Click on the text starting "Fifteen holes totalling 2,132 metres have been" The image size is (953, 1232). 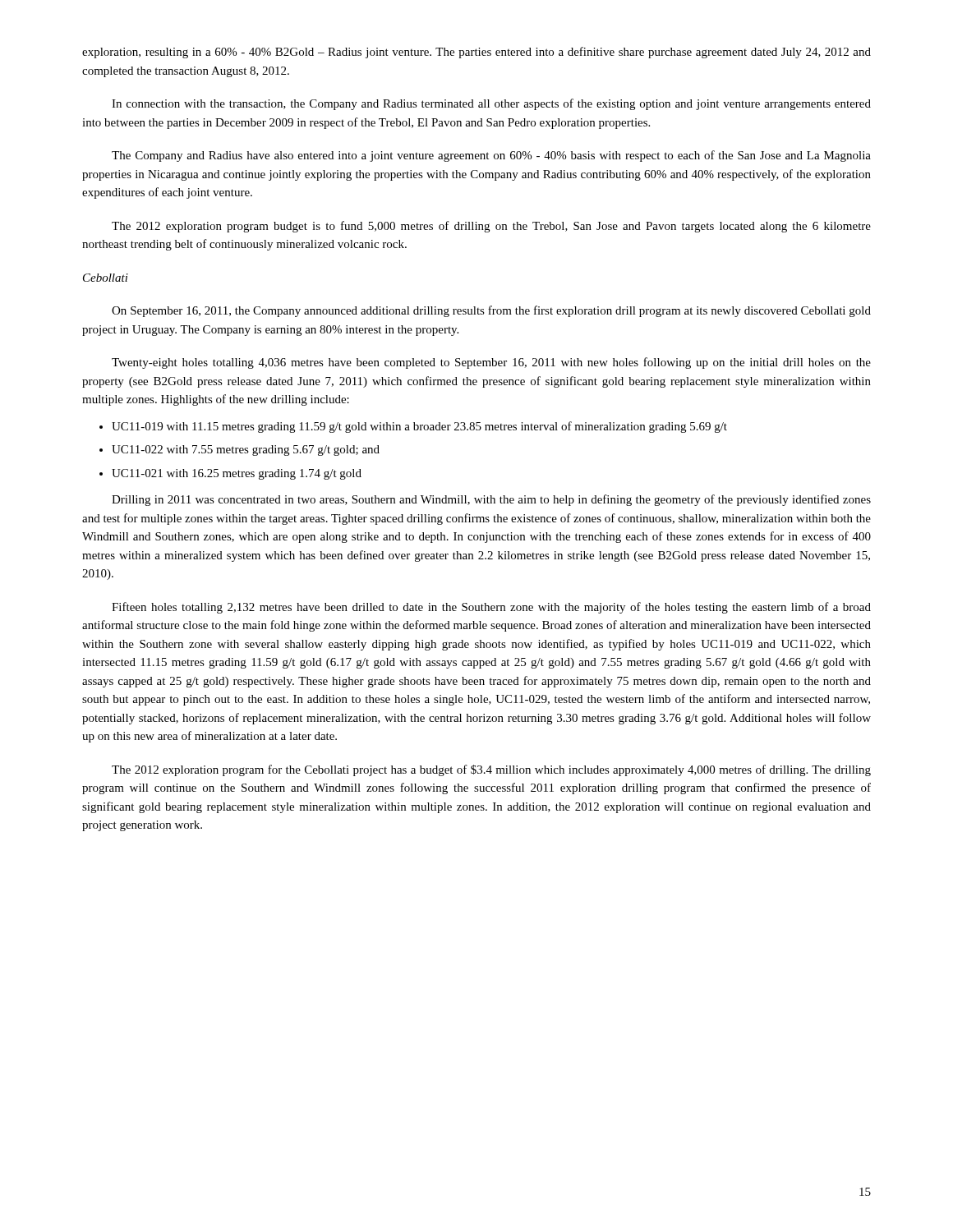[x=476, y=671]
